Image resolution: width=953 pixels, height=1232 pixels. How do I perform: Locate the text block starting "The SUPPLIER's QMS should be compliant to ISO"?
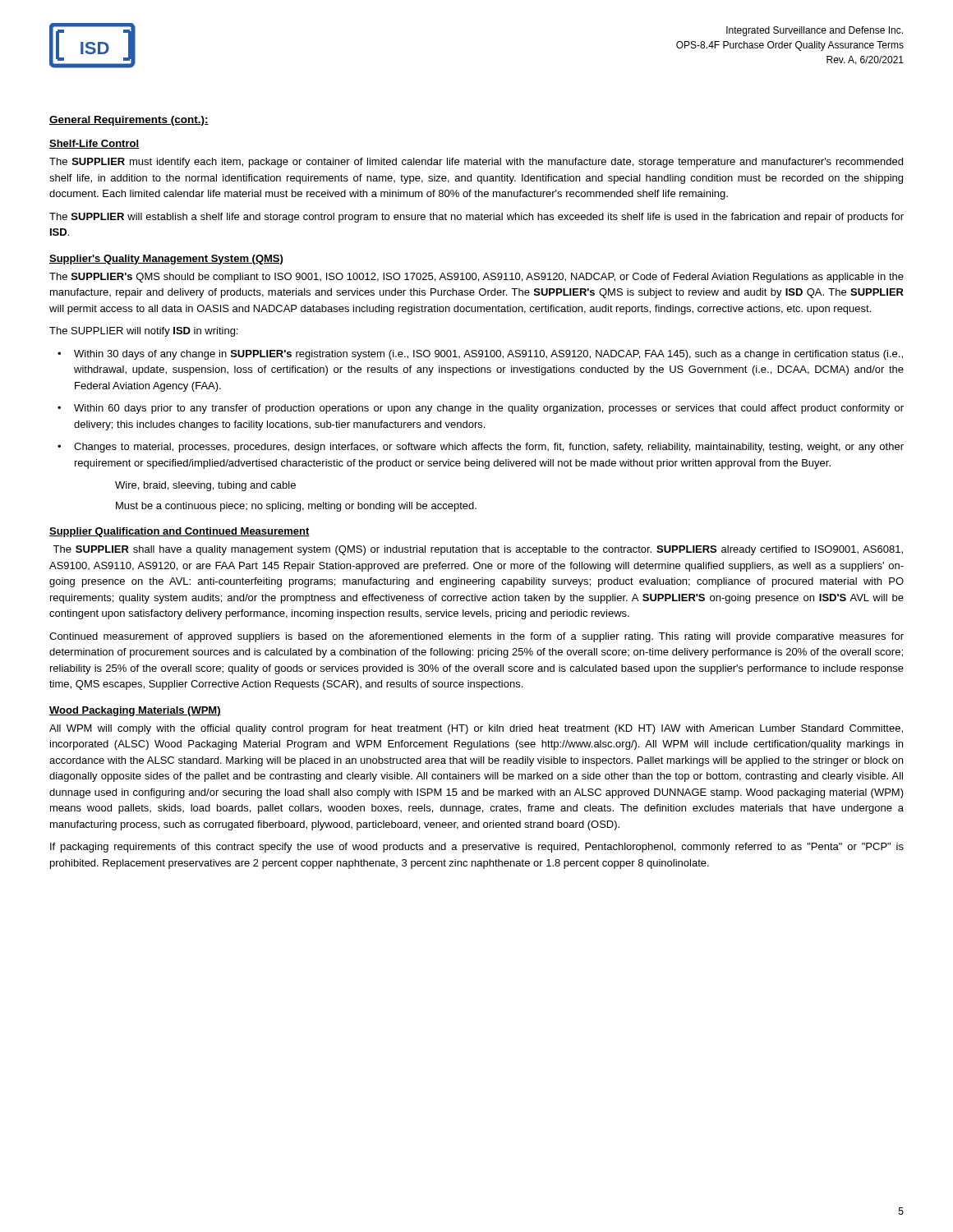[x=476, y=292]
